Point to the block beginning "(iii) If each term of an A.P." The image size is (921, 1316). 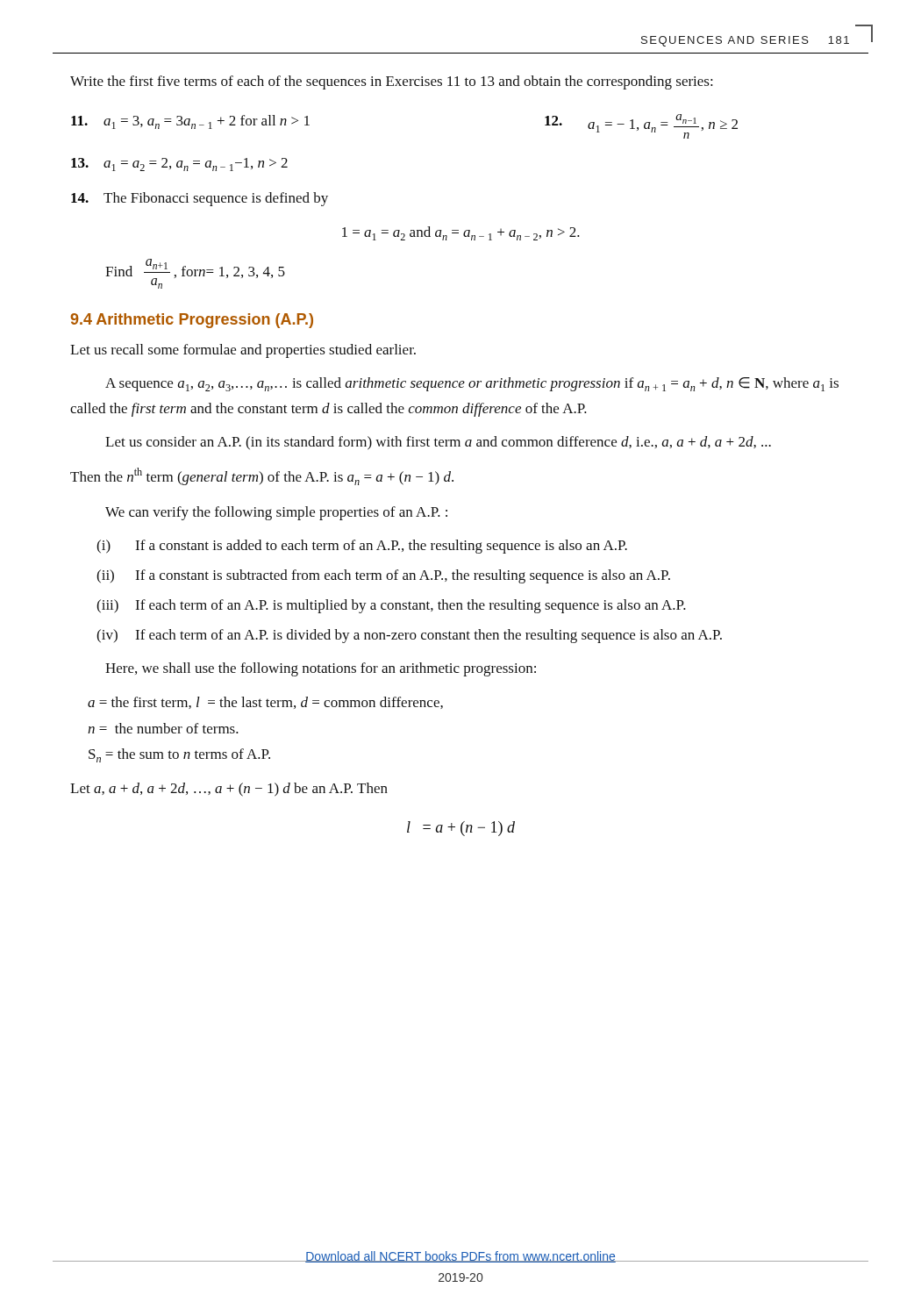(x=474, y=605)
